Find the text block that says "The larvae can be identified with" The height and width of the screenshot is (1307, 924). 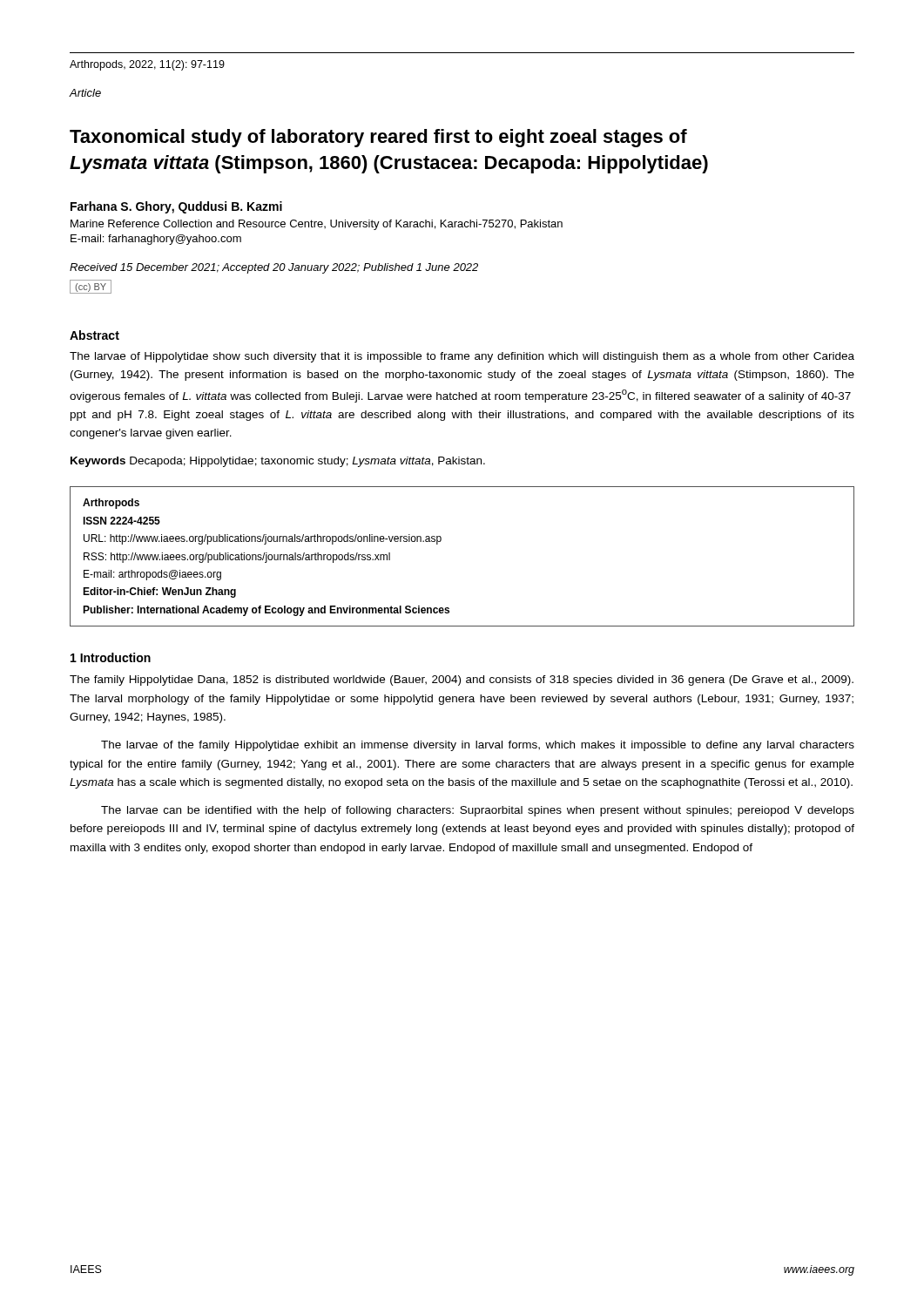(x=462, y=829)
